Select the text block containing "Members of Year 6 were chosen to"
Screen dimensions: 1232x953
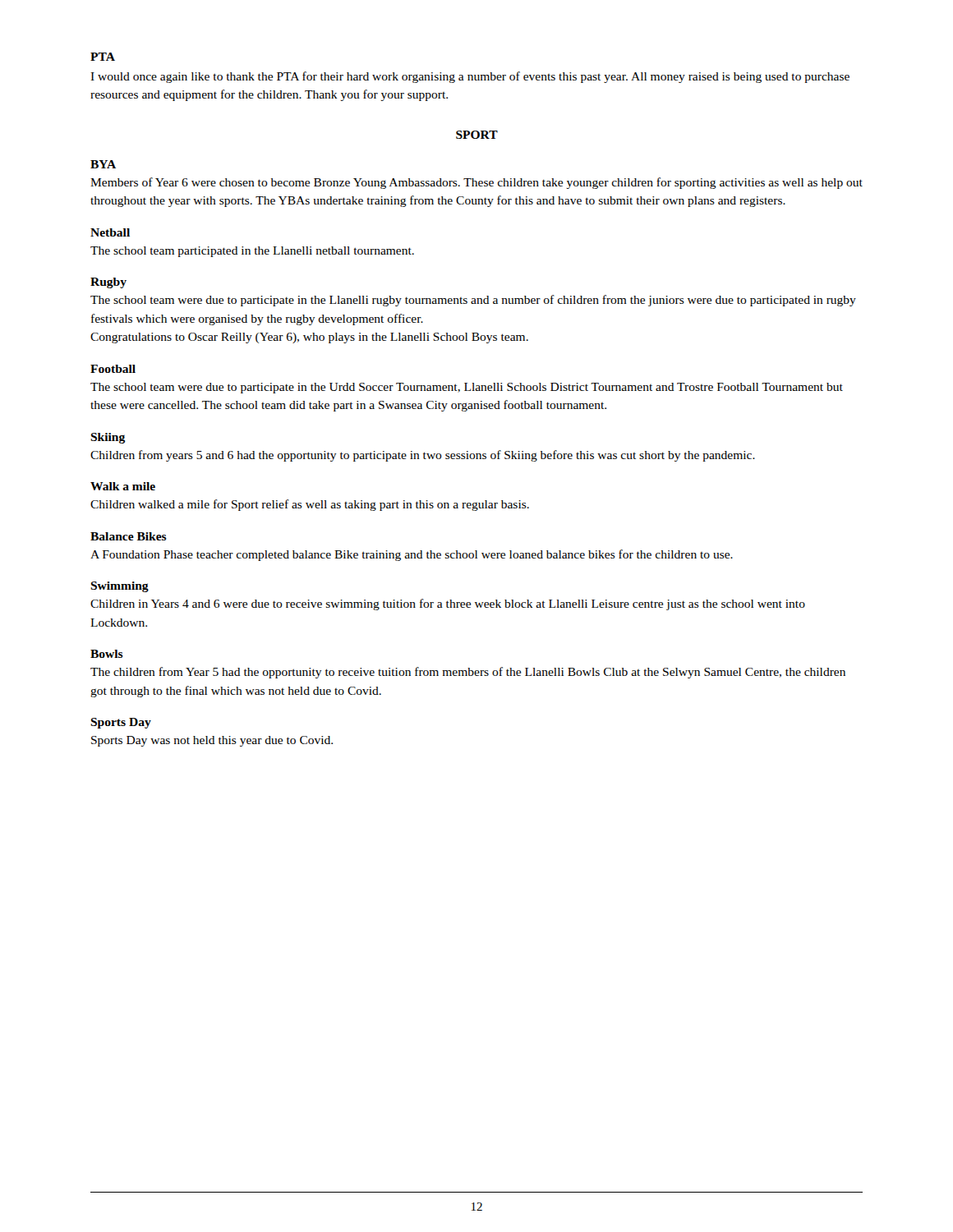click(x=476, y=191)
